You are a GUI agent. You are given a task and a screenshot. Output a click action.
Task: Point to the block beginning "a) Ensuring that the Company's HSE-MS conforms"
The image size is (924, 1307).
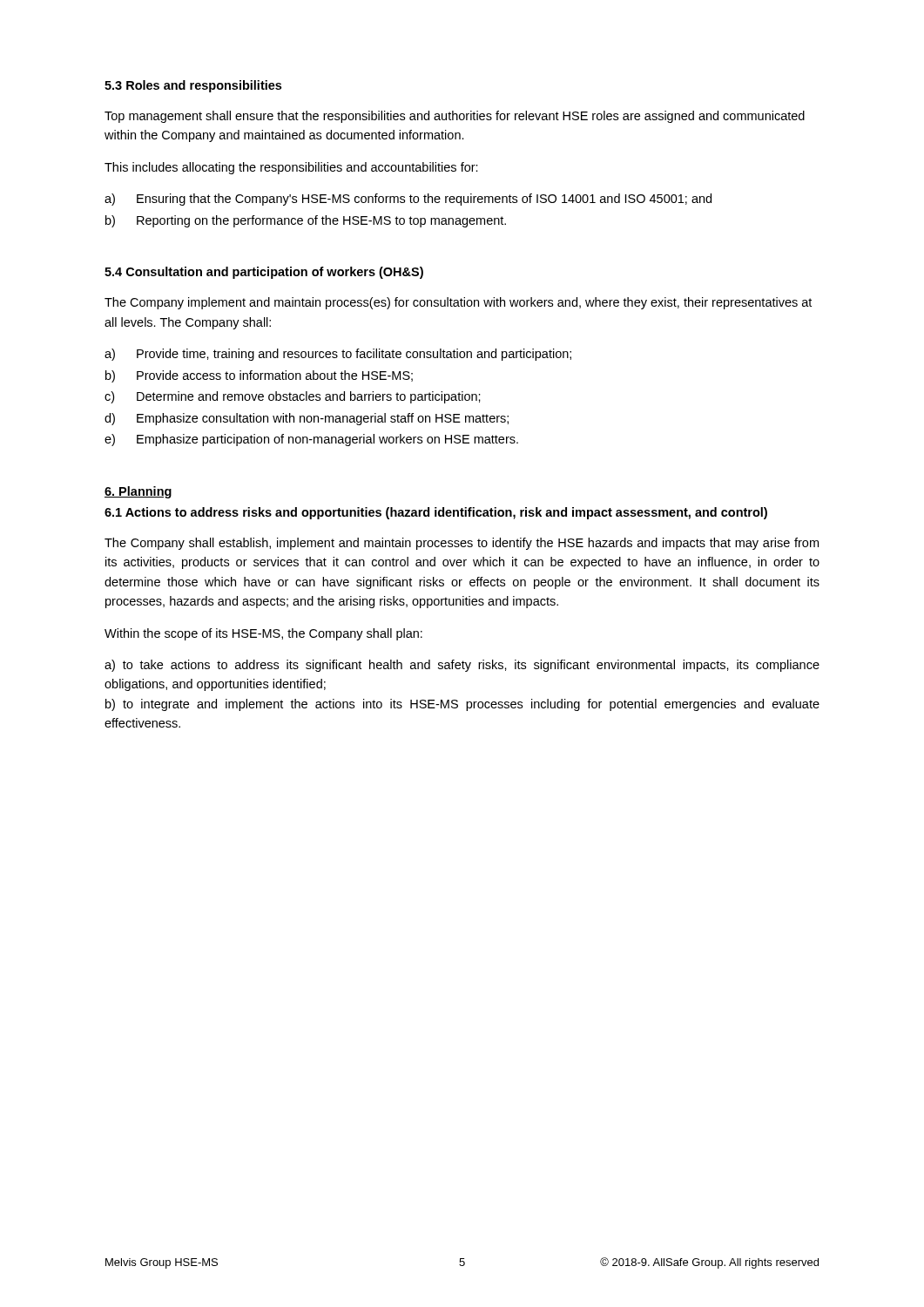[x=462, y=199]
